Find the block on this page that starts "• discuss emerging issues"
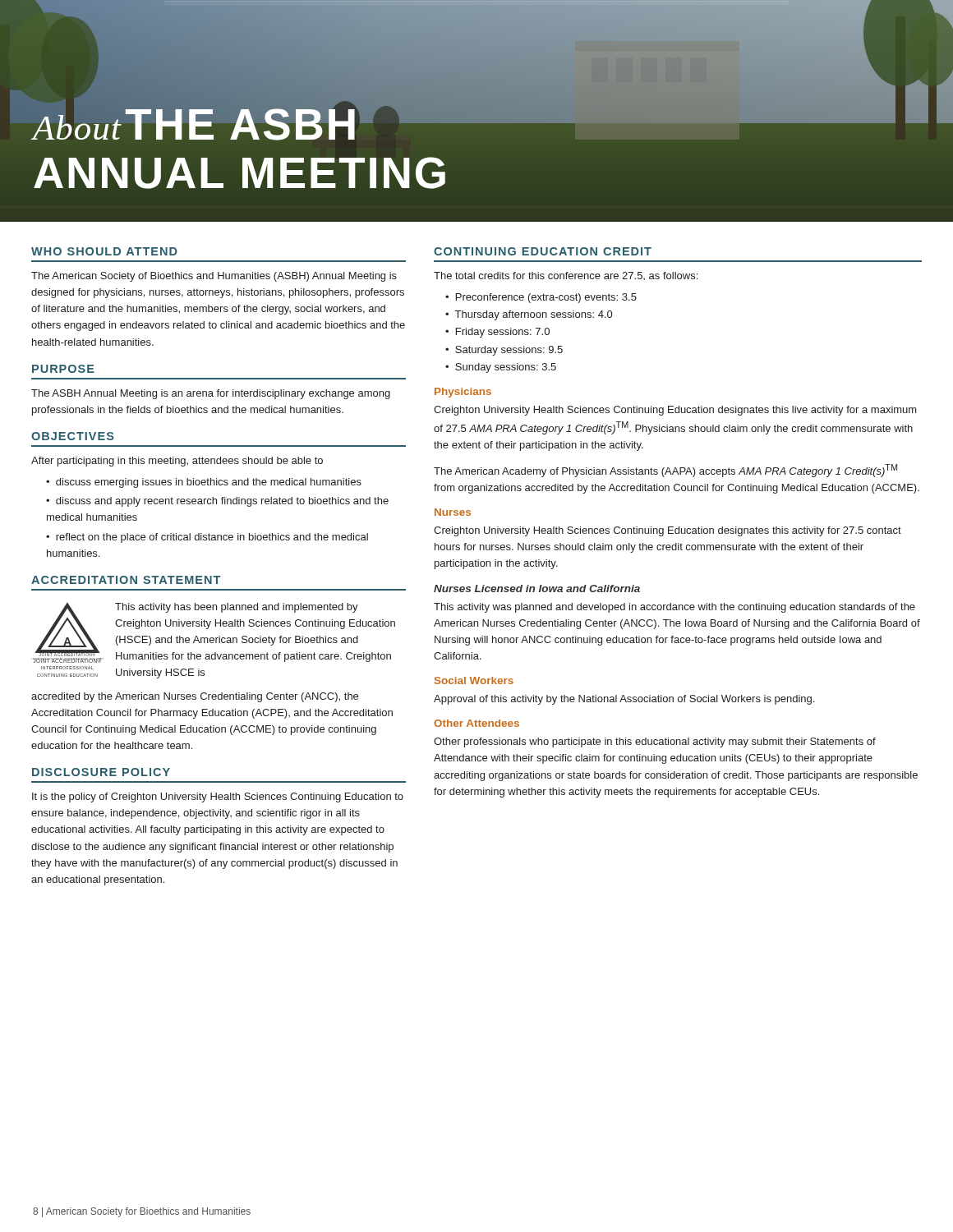The height and width of the screenshot is (1232, 953). click(204, 482)
